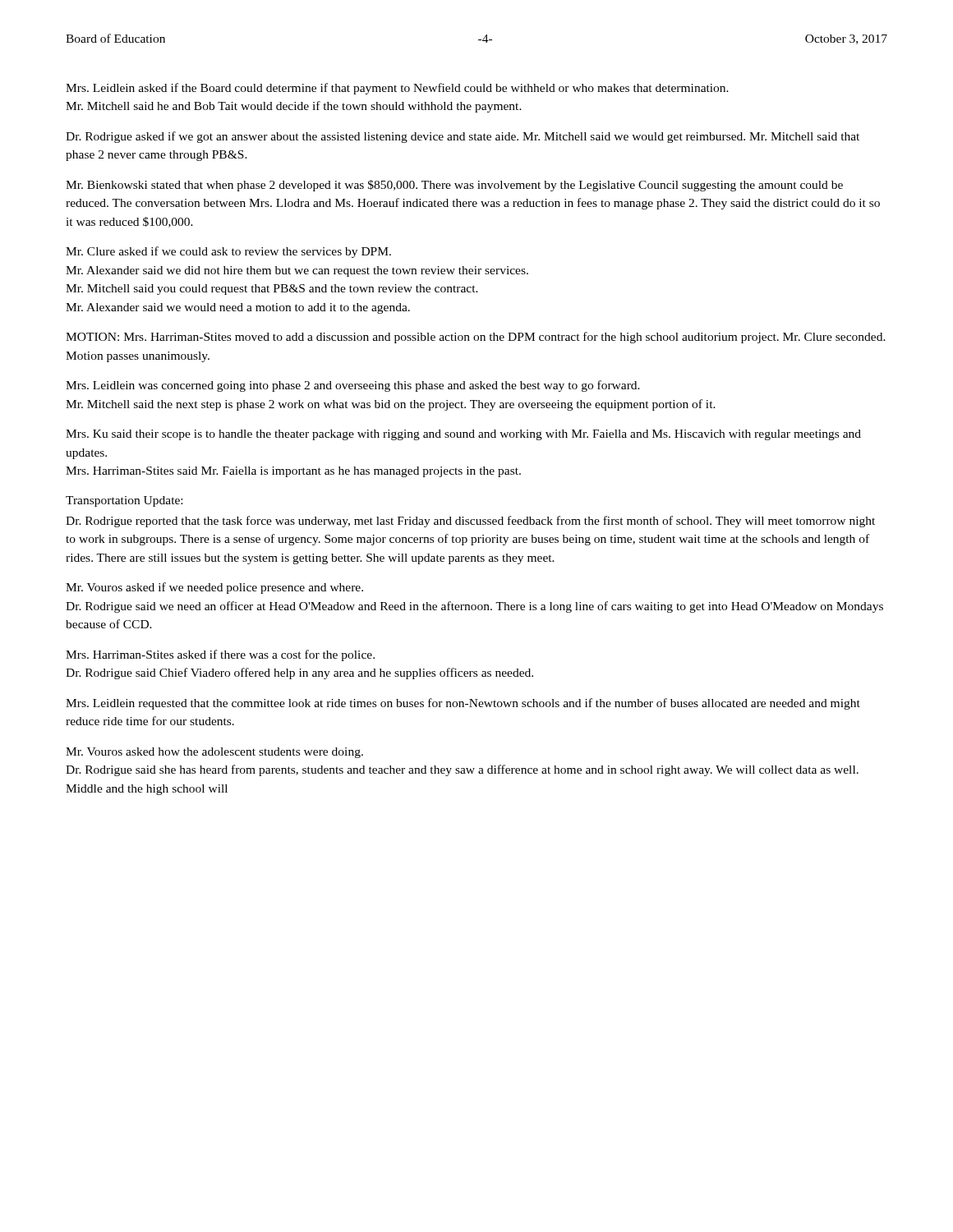Select the text block that reads "Mr. Bienkowski stated that when"

(473, 203)
